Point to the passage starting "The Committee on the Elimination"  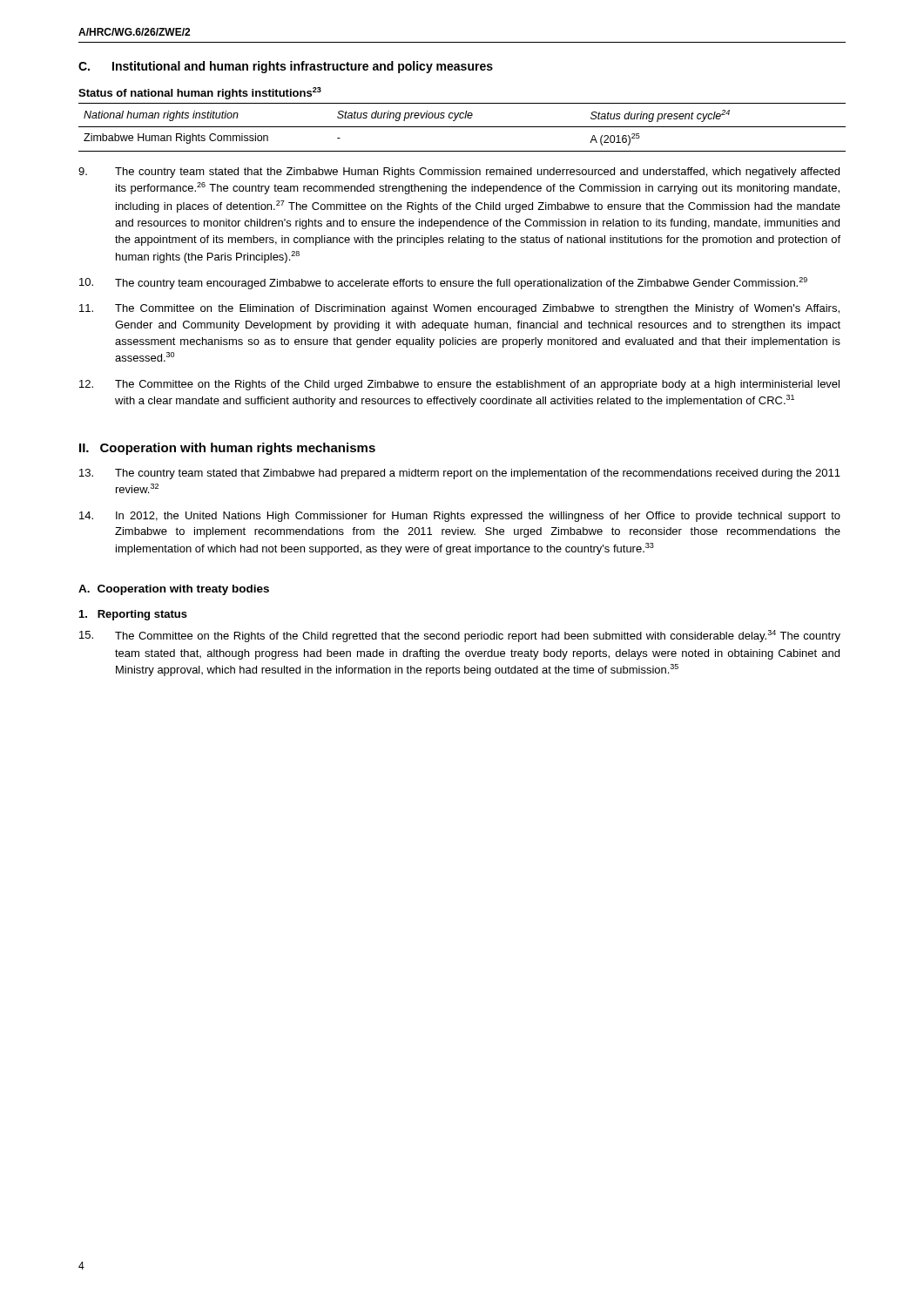click(459, 334)
